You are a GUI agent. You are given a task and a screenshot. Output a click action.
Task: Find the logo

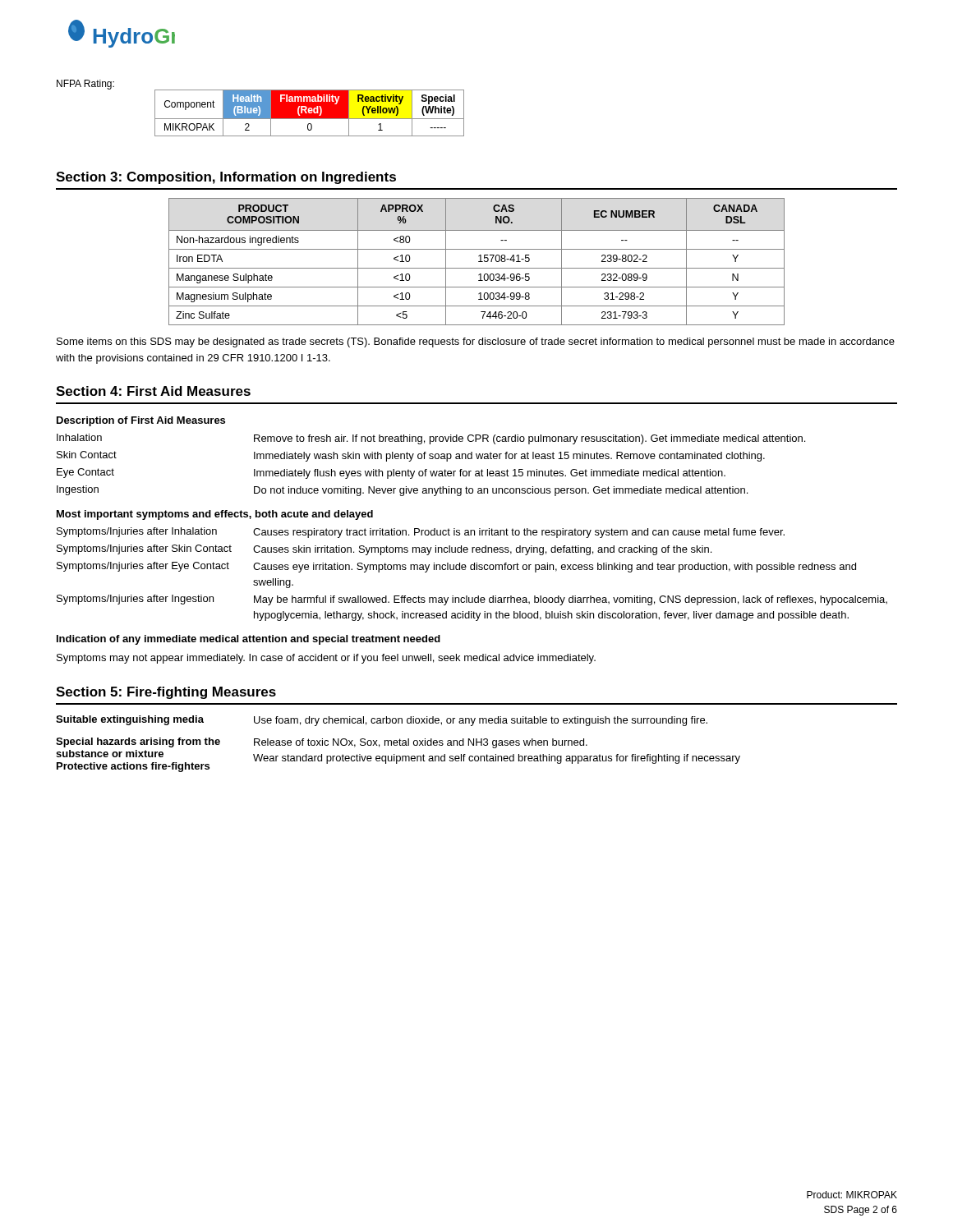(x=476, y=46)
